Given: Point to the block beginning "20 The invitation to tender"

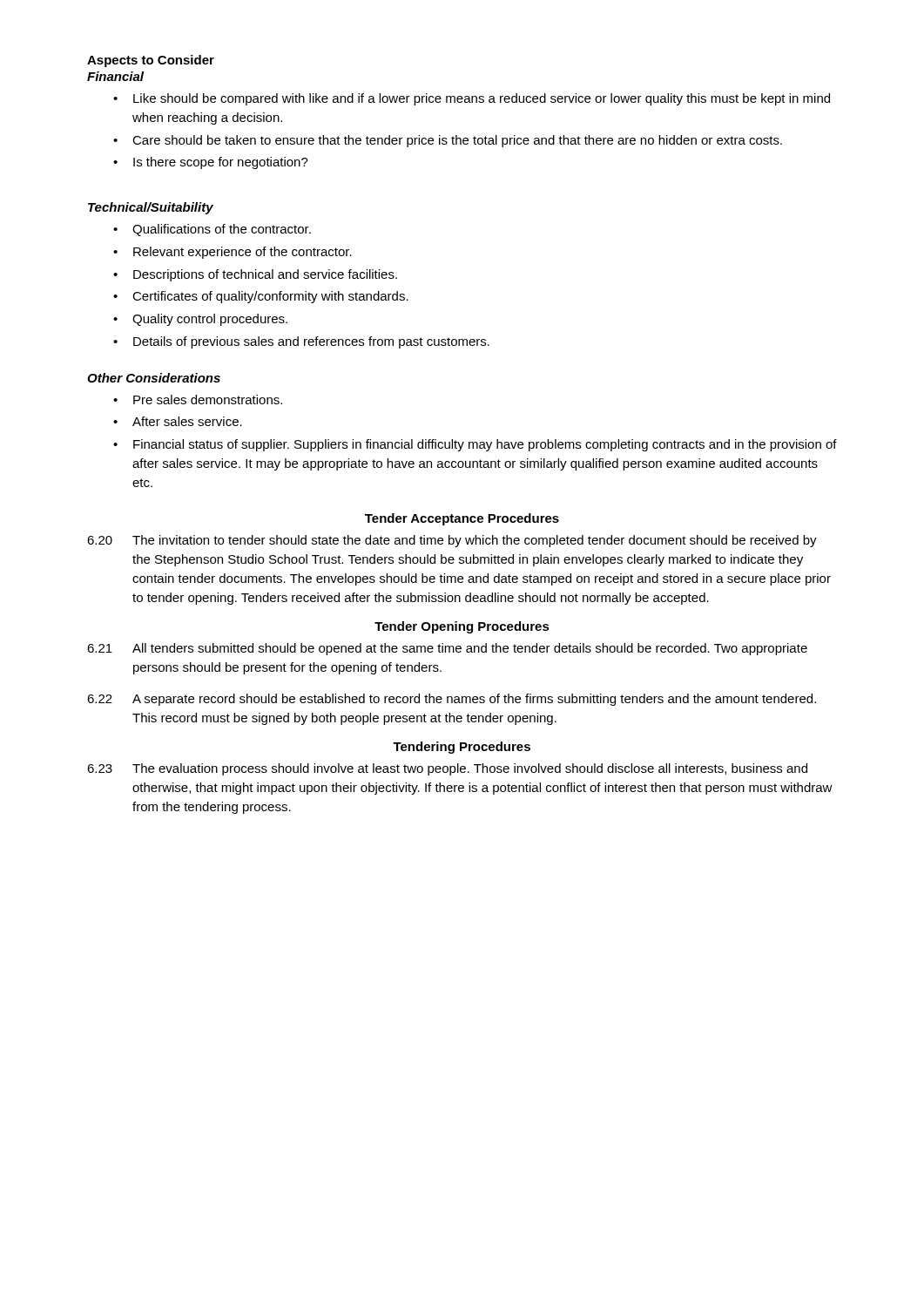Looking at the screenshot, I should pos(462,569).
